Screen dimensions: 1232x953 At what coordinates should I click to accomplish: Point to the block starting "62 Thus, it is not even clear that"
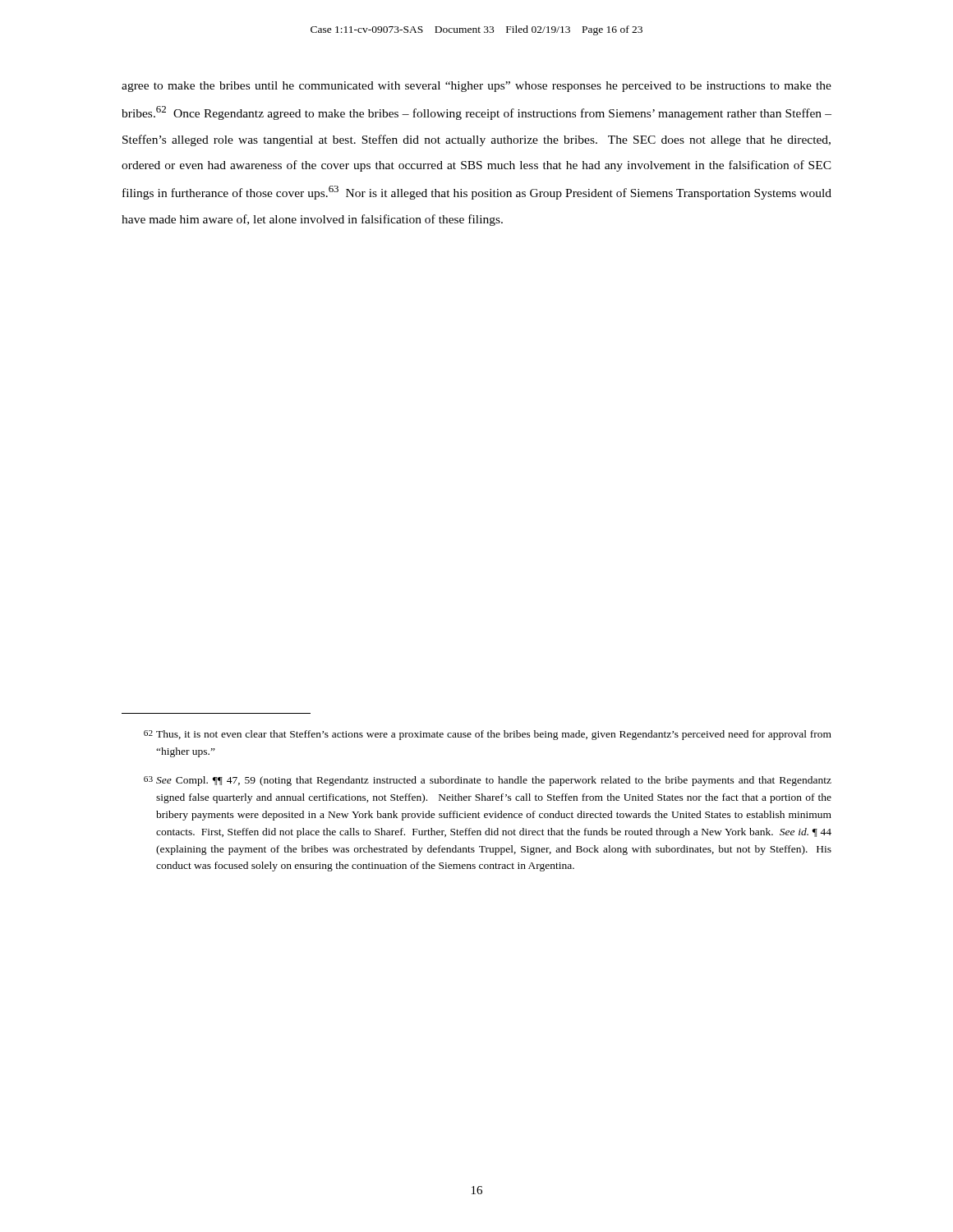pyautogui.click(x=476, y=800)
